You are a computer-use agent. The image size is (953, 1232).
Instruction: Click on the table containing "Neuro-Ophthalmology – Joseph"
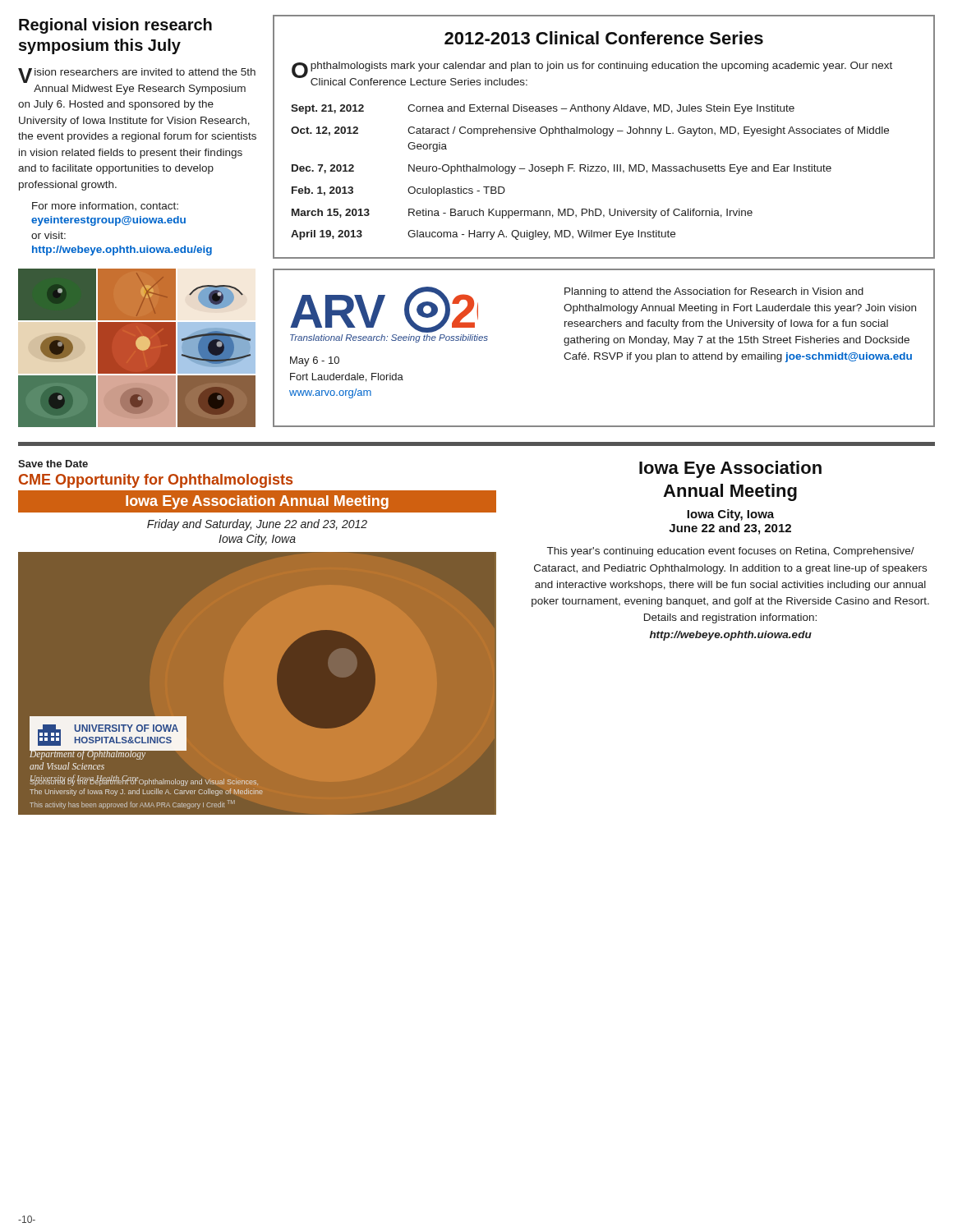coord(604,172)
